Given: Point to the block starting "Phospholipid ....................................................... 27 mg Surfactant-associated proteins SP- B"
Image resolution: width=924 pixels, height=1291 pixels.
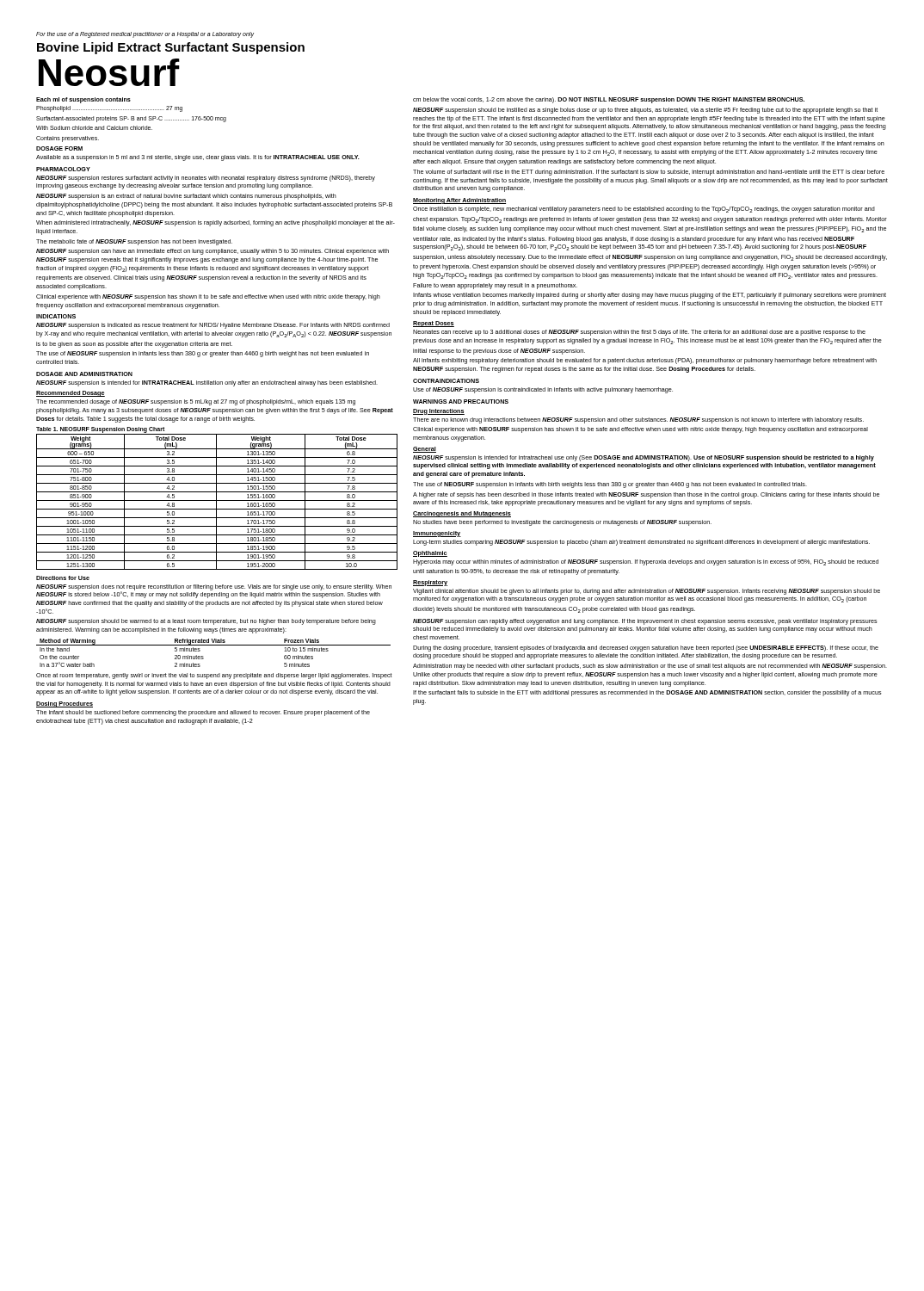Looking at the screenshot, I should pos(217,123).
